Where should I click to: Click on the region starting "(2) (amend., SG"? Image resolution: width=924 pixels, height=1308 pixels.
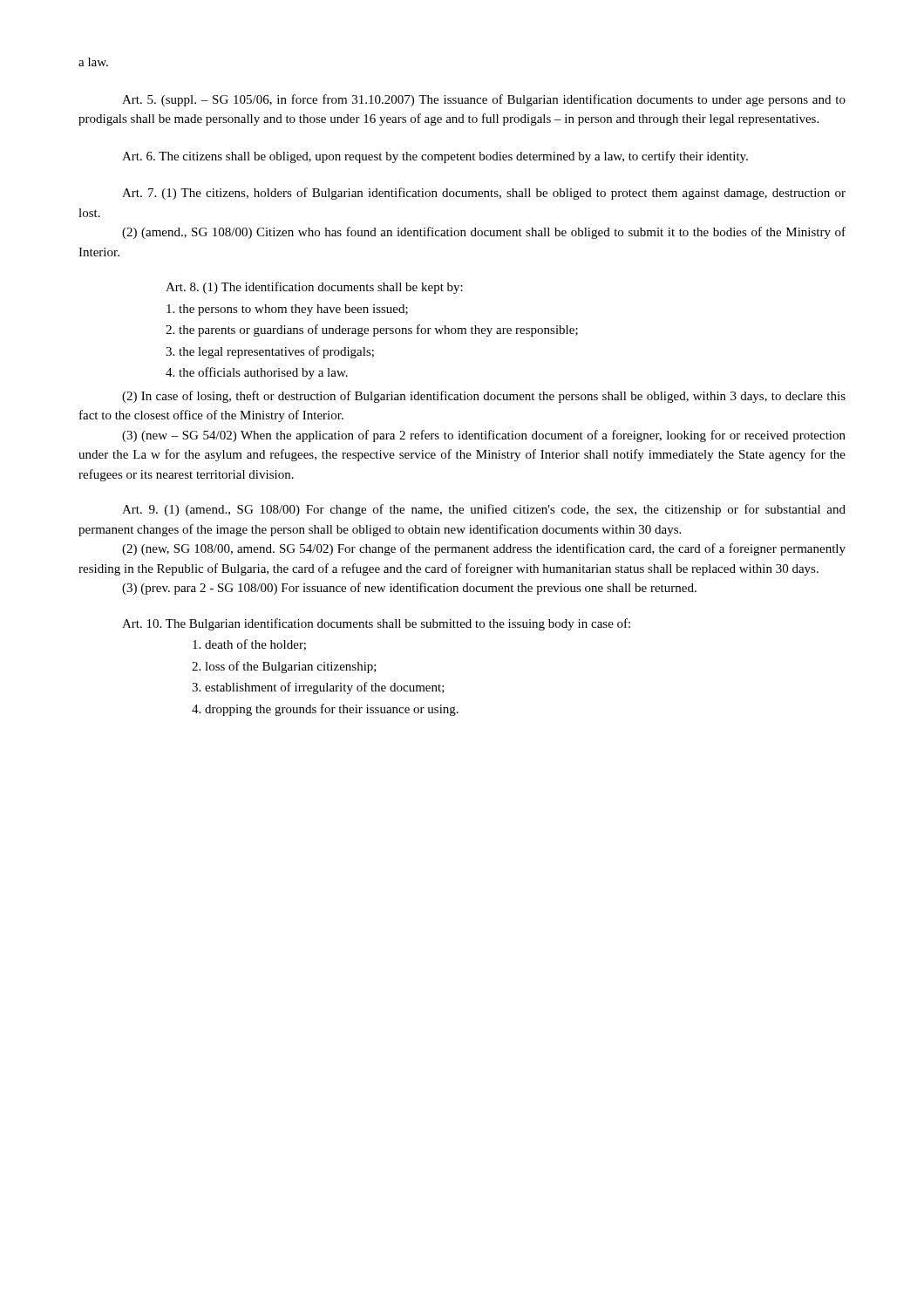pyautogui.click(x=462, y=242)
